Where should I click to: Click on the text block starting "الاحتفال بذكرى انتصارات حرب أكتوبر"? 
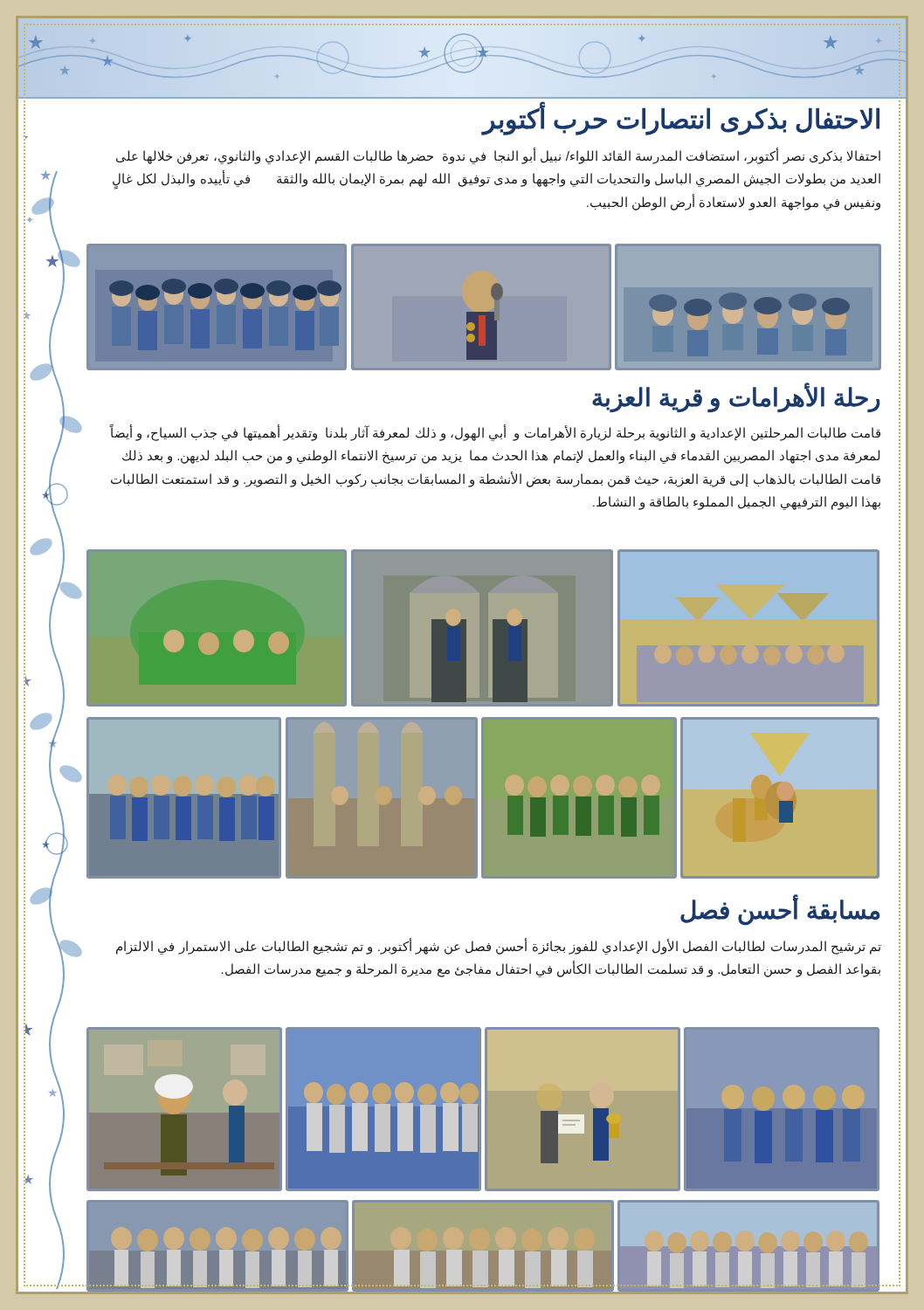point(682,119)
